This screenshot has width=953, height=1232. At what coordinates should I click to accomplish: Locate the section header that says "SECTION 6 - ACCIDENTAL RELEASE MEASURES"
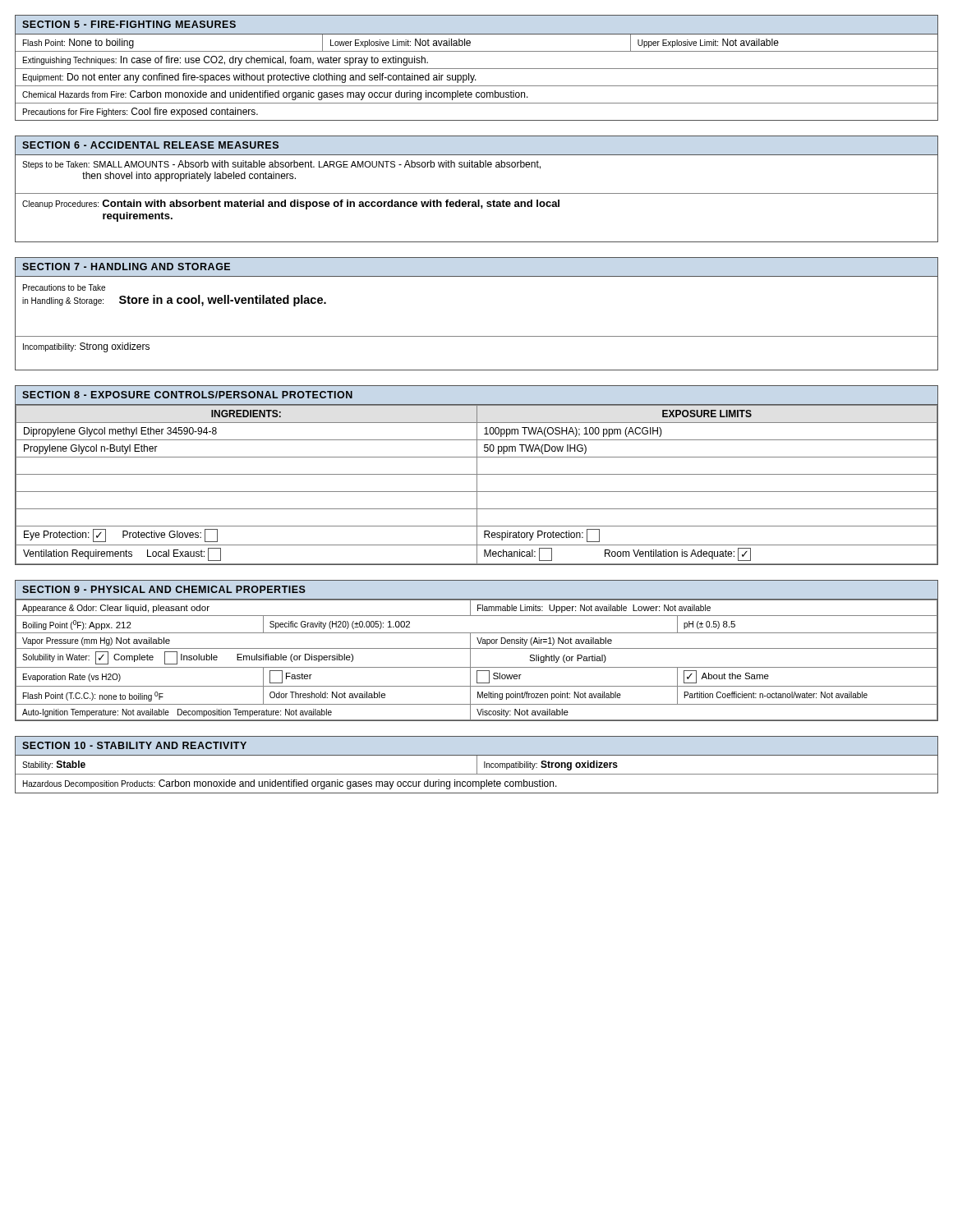151,145
